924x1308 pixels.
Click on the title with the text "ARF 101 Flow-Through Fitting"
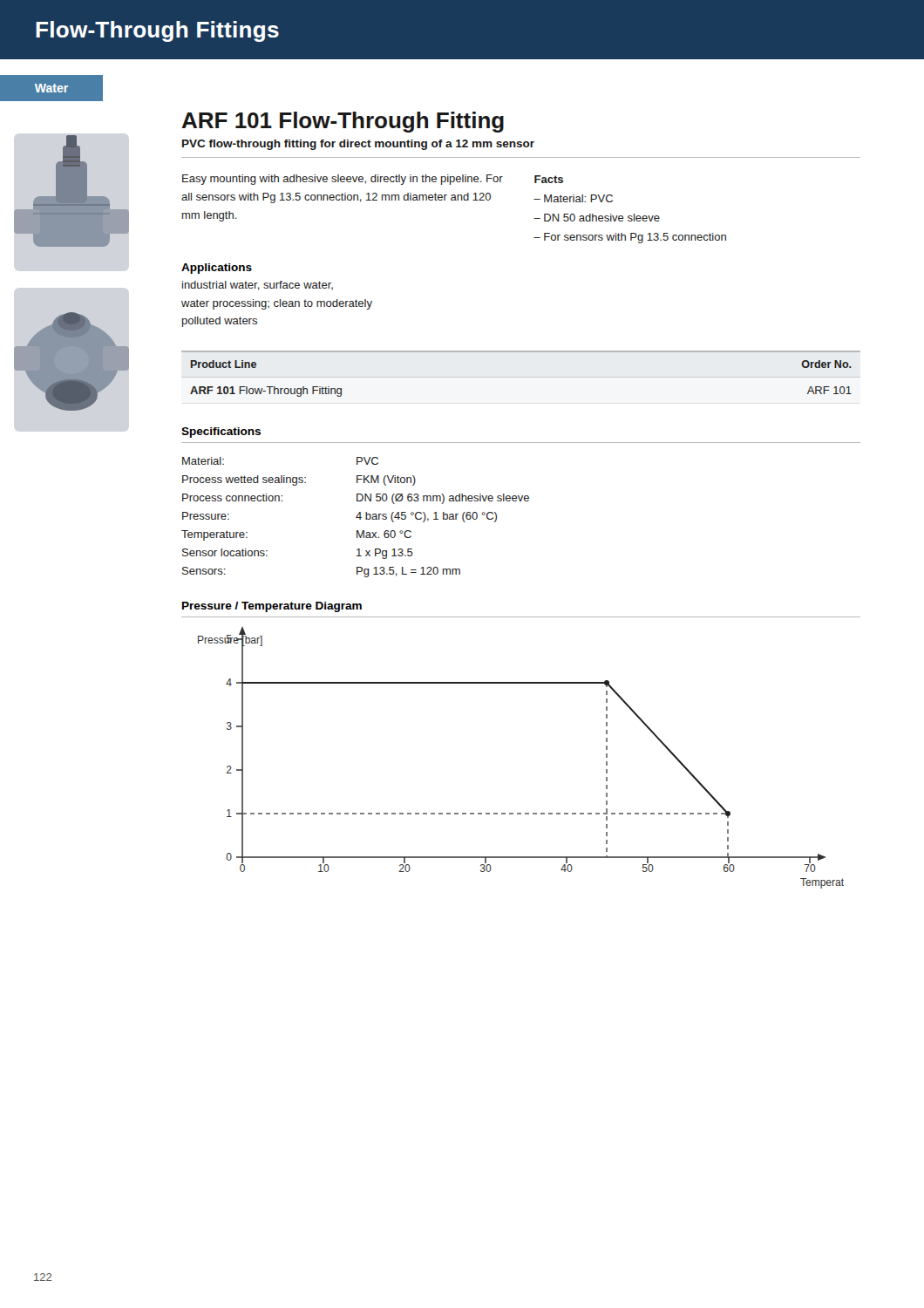[x=343, y=120]
